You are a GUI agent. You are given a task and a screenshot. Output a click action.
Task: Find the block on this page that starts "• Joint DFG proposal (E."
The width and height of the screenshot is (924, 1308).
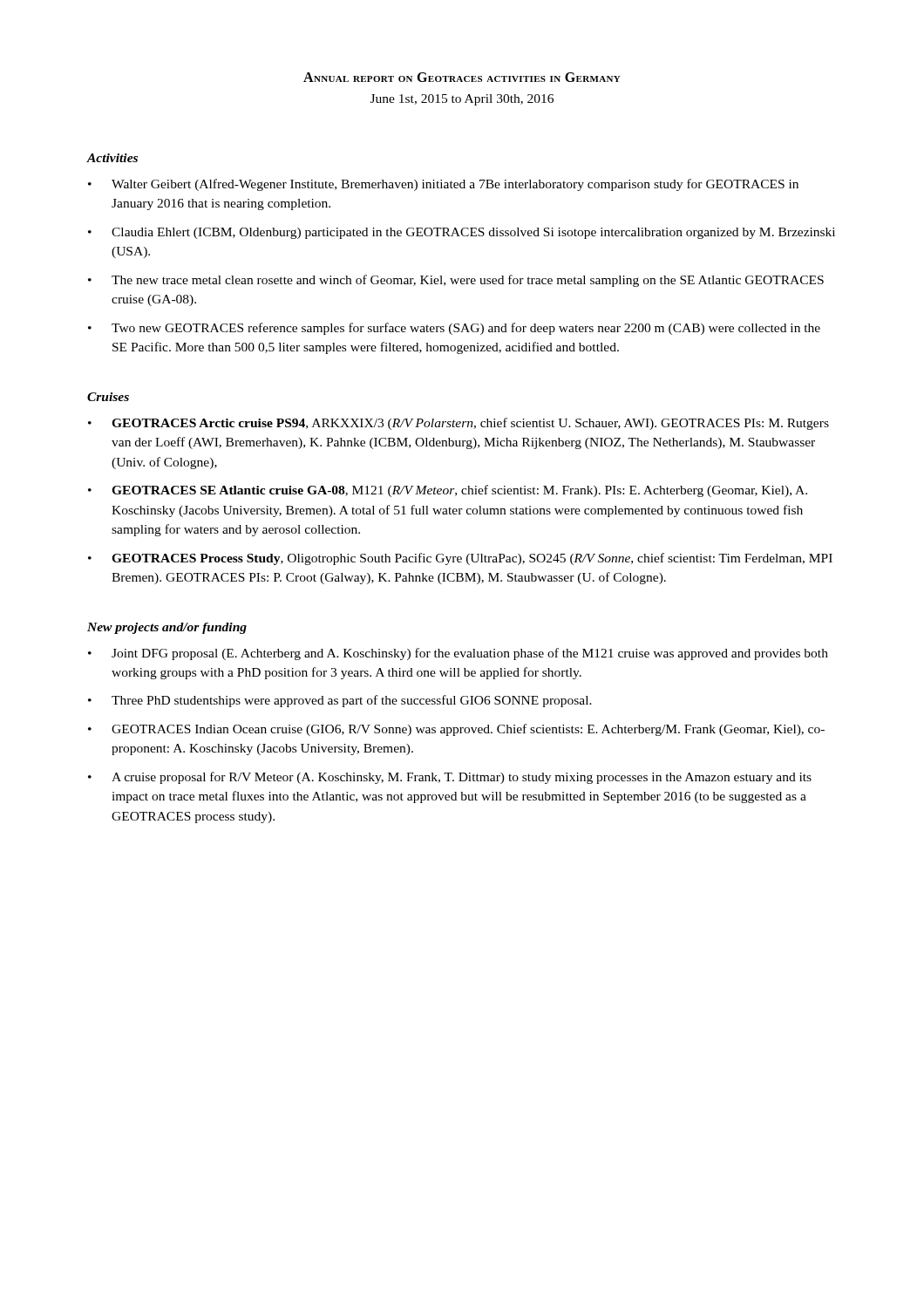(x=462, y=663)
